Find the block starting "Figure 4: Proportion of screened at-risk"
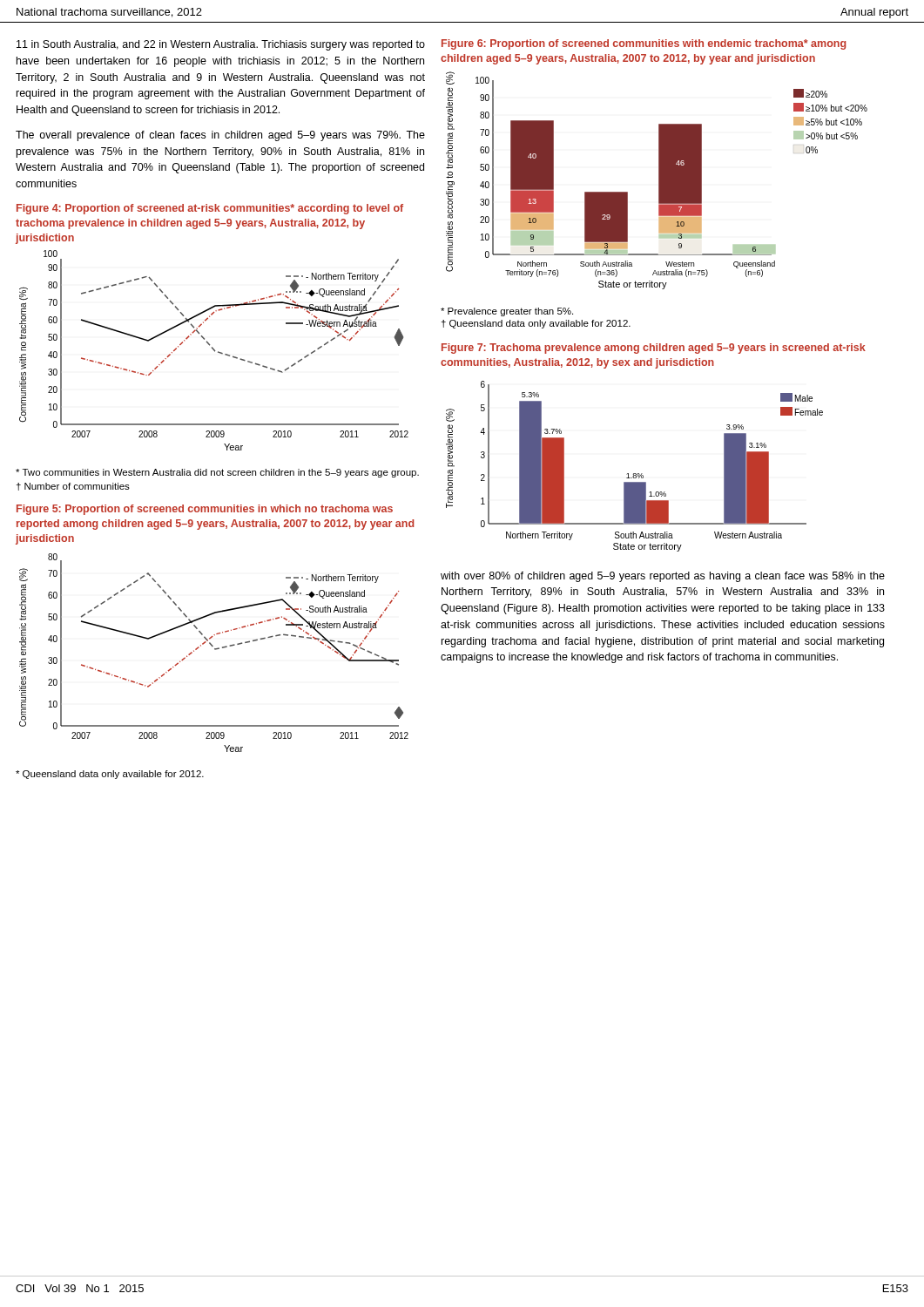The image size is (924, 1307). point(210,223)
